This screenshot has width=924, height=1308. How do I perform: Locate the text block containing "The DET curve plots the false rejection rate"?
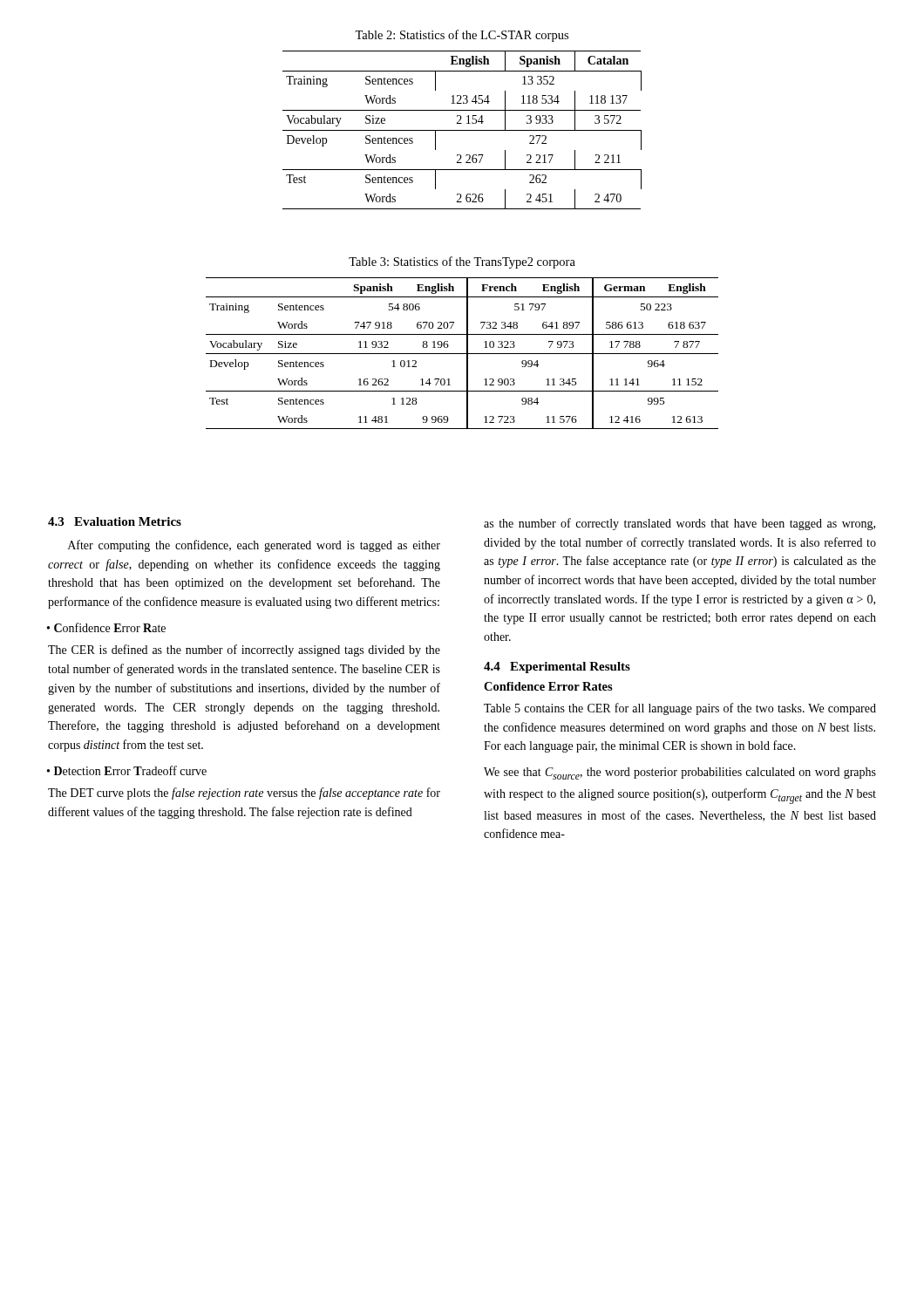pos(244,803)
